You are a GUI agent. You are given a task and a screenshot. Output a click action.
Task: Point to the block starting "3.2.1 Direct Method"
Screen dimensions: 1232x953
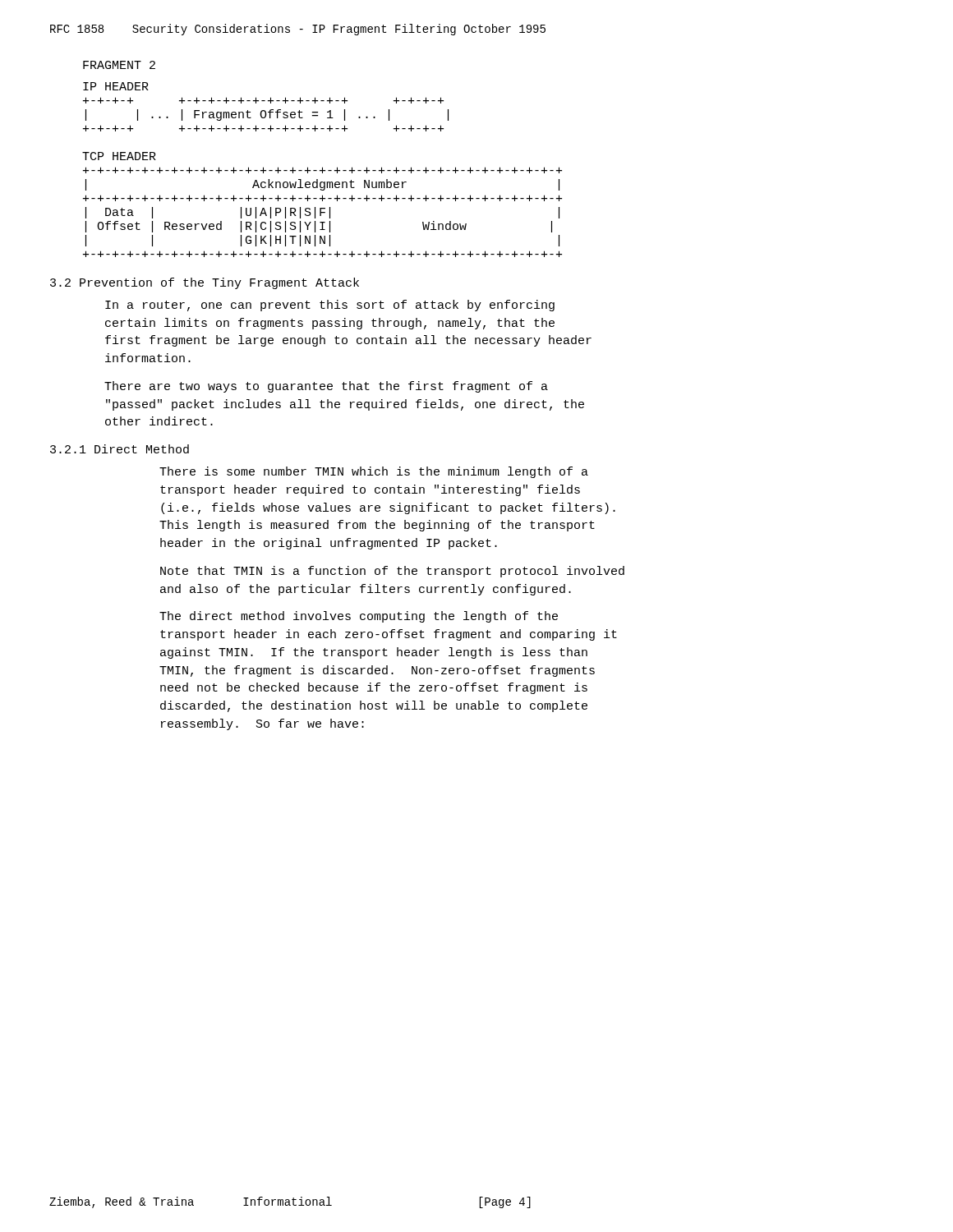pyautogui.click(x=120, y=450)
